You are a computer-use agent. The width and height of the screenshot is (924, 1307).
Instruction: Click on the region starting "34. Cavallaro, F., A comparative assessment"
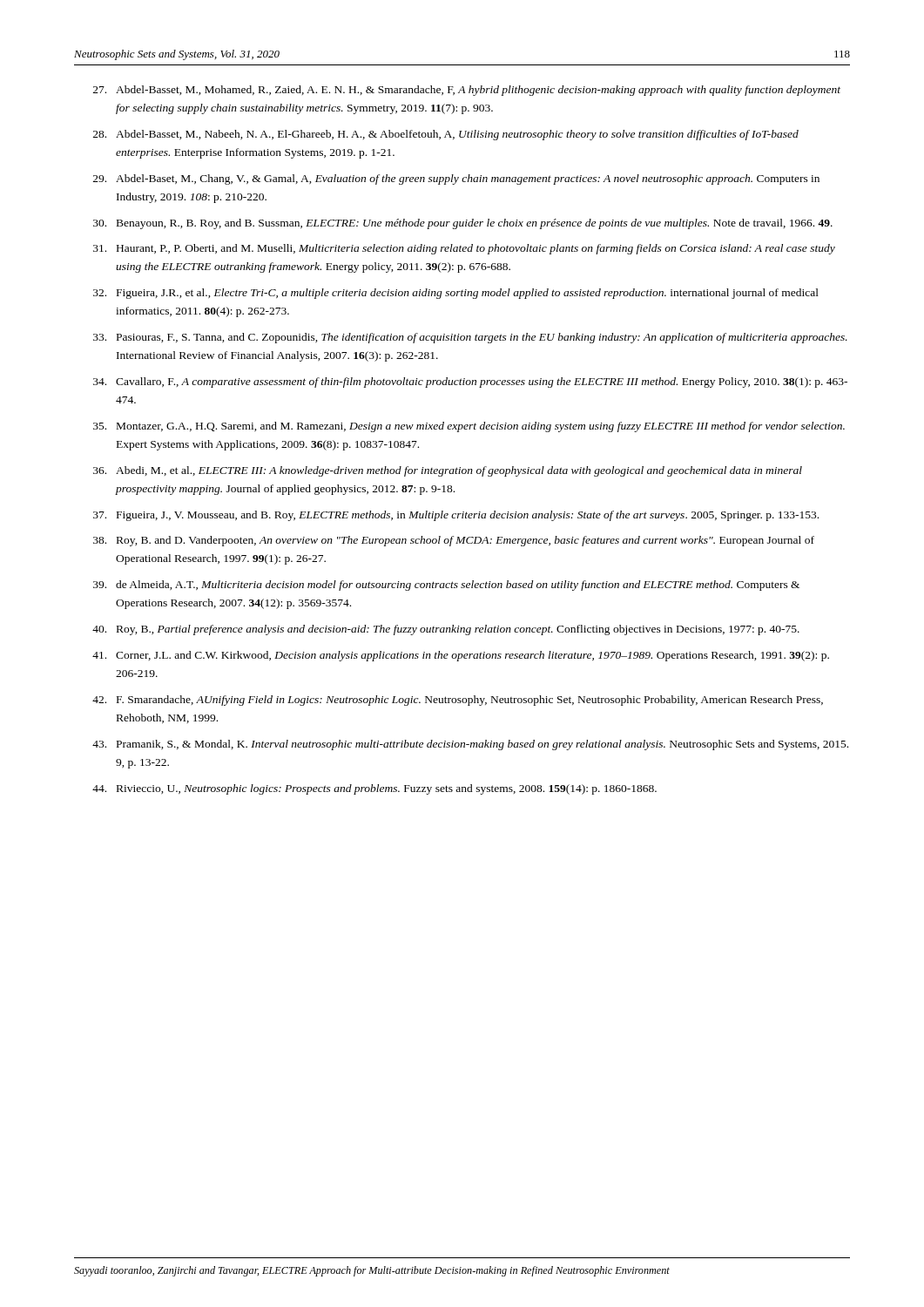pyautogui.click(x=462, y=391)
